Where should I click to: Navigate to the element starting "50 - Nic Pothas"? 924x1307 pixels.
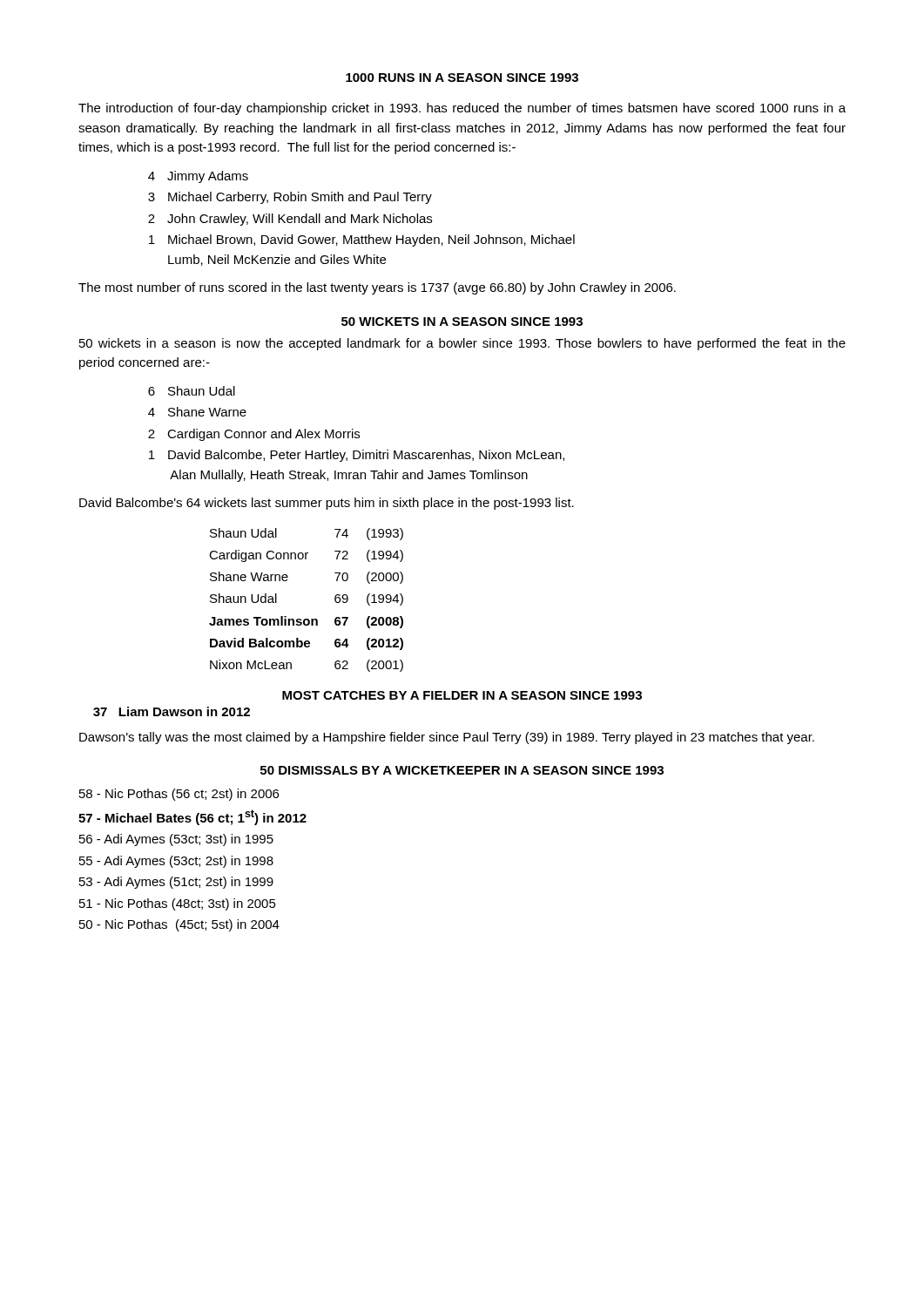[x=179, y=924]
